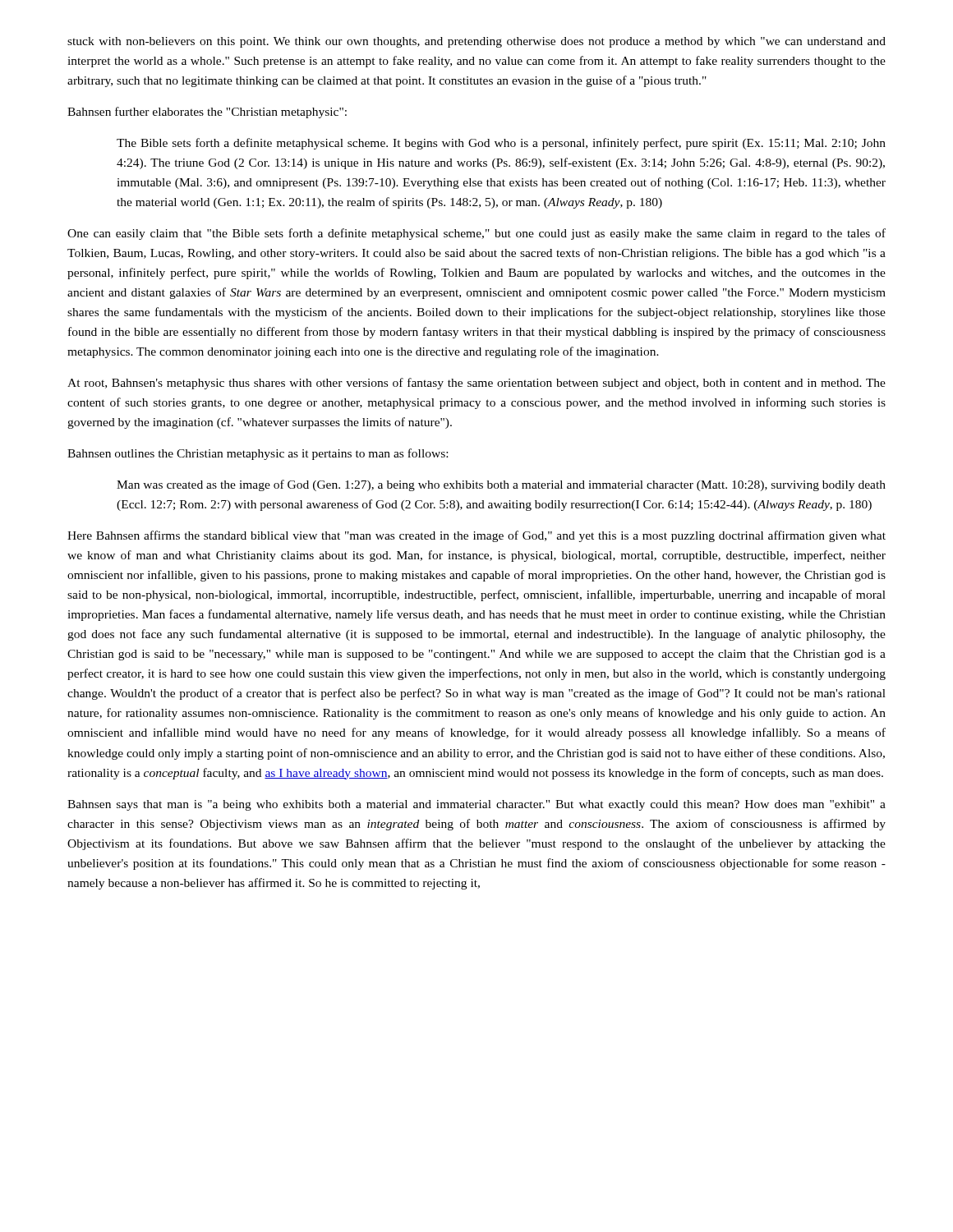The image size is (953, 1232).
Task: Select the text block that says "stuck with non-believers"
Action: tap(476, 60)
